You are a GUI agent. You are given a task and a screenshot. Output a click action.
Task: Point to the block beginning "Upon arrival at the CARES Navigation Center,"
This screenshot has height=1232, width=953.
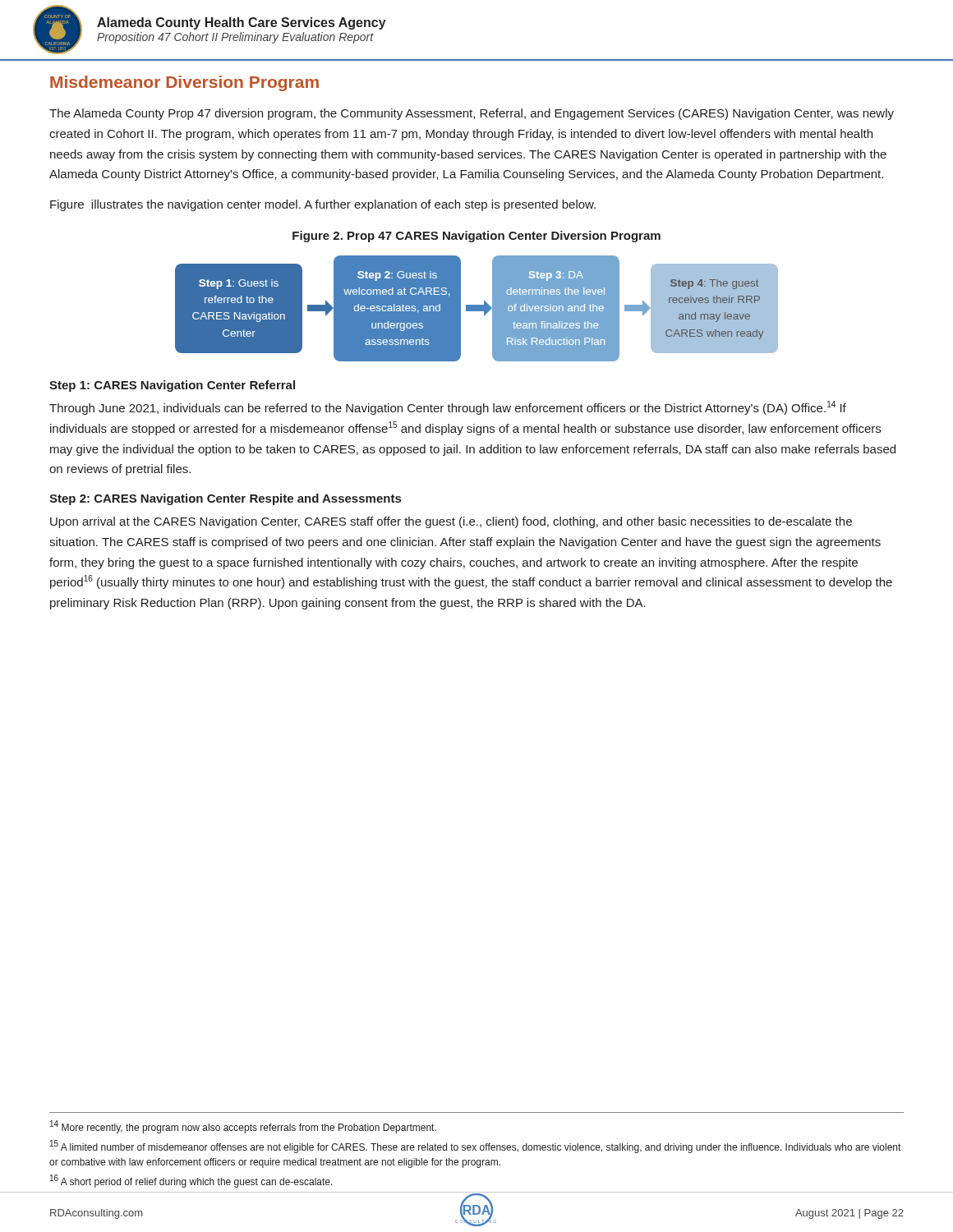(x=471, y=562)
